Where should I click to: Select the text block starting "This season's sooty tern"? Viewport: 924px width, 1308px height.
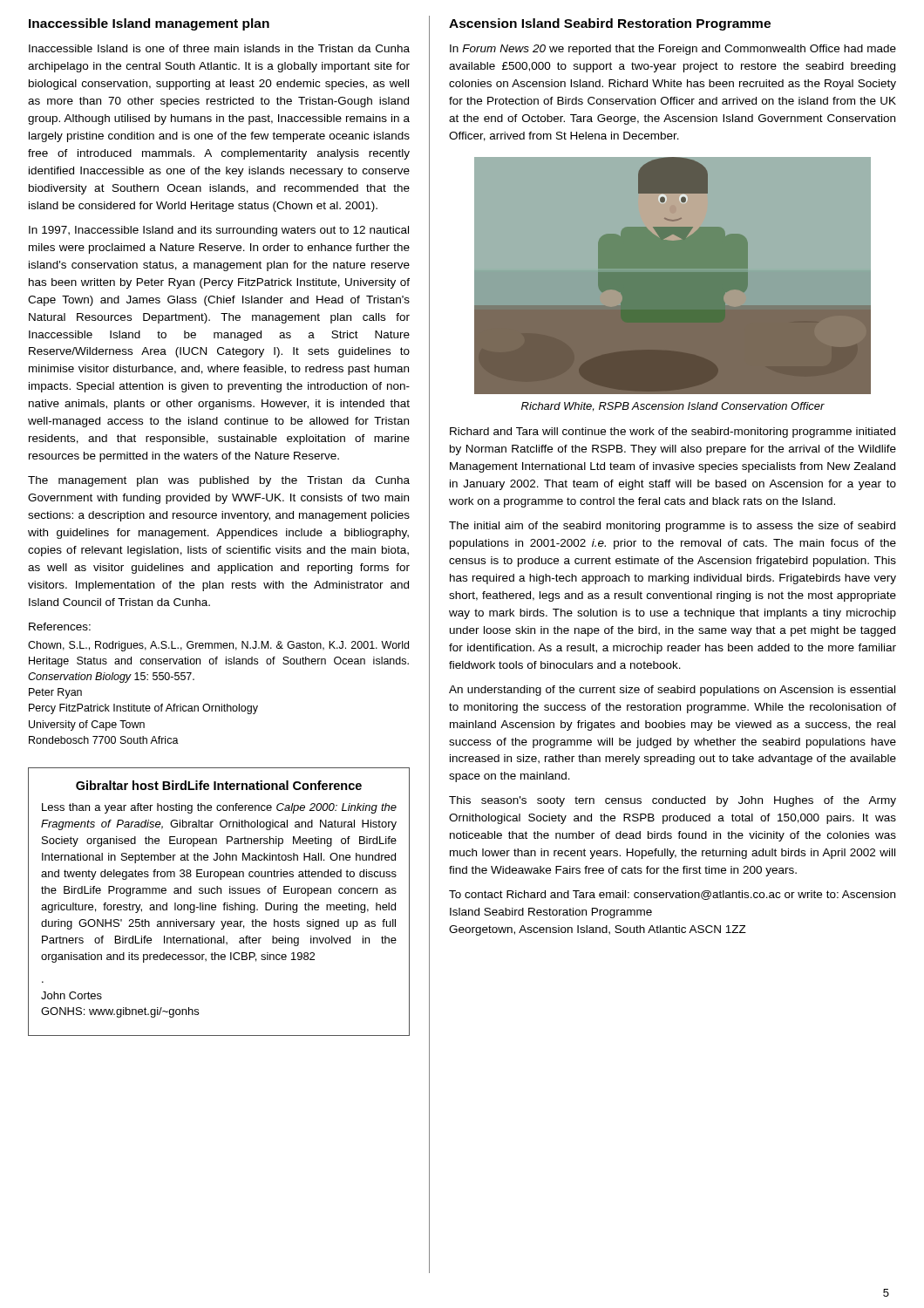[672, 836]
